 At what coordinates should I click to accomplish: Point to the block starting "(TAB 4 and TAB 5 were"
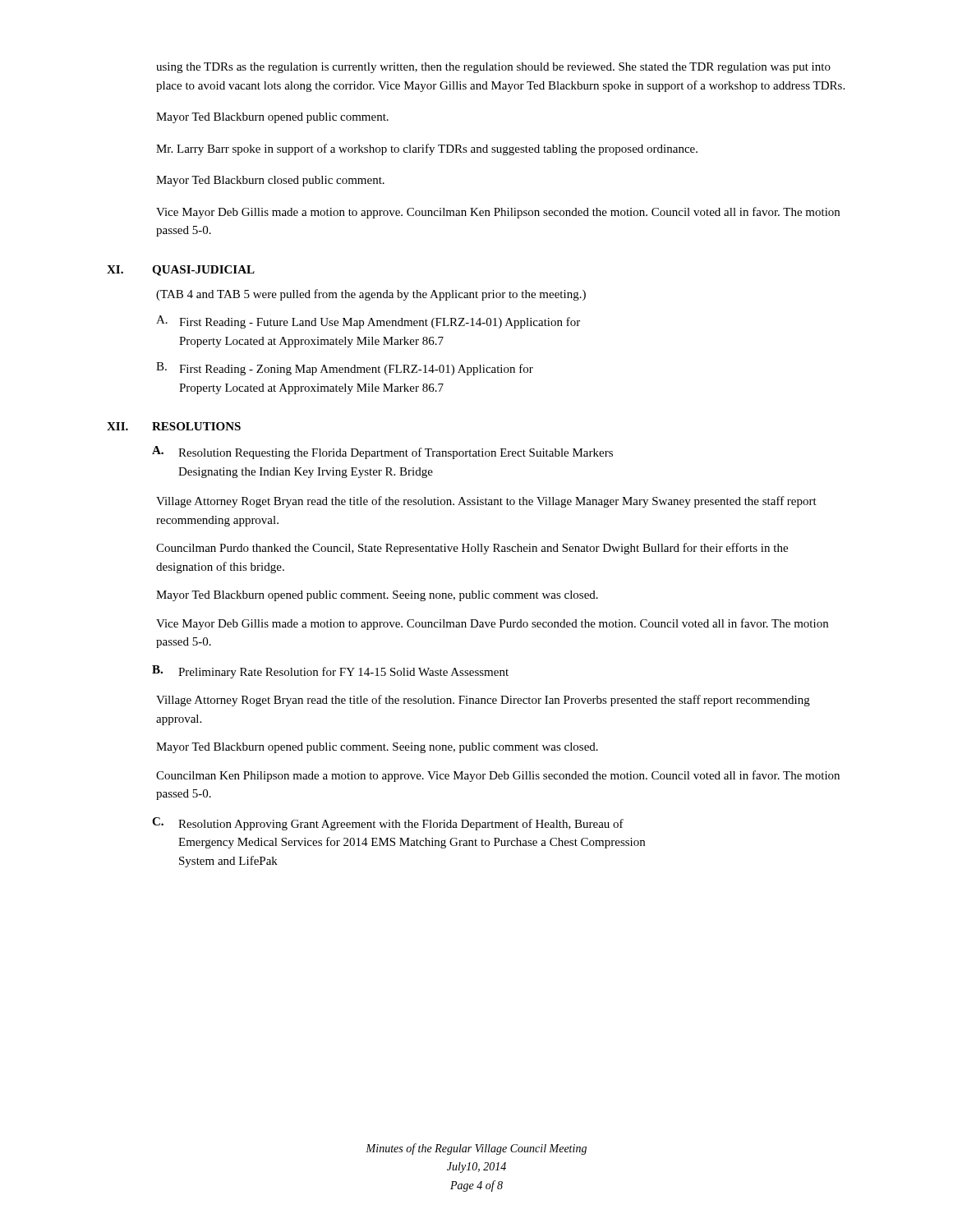coord(371,294)
